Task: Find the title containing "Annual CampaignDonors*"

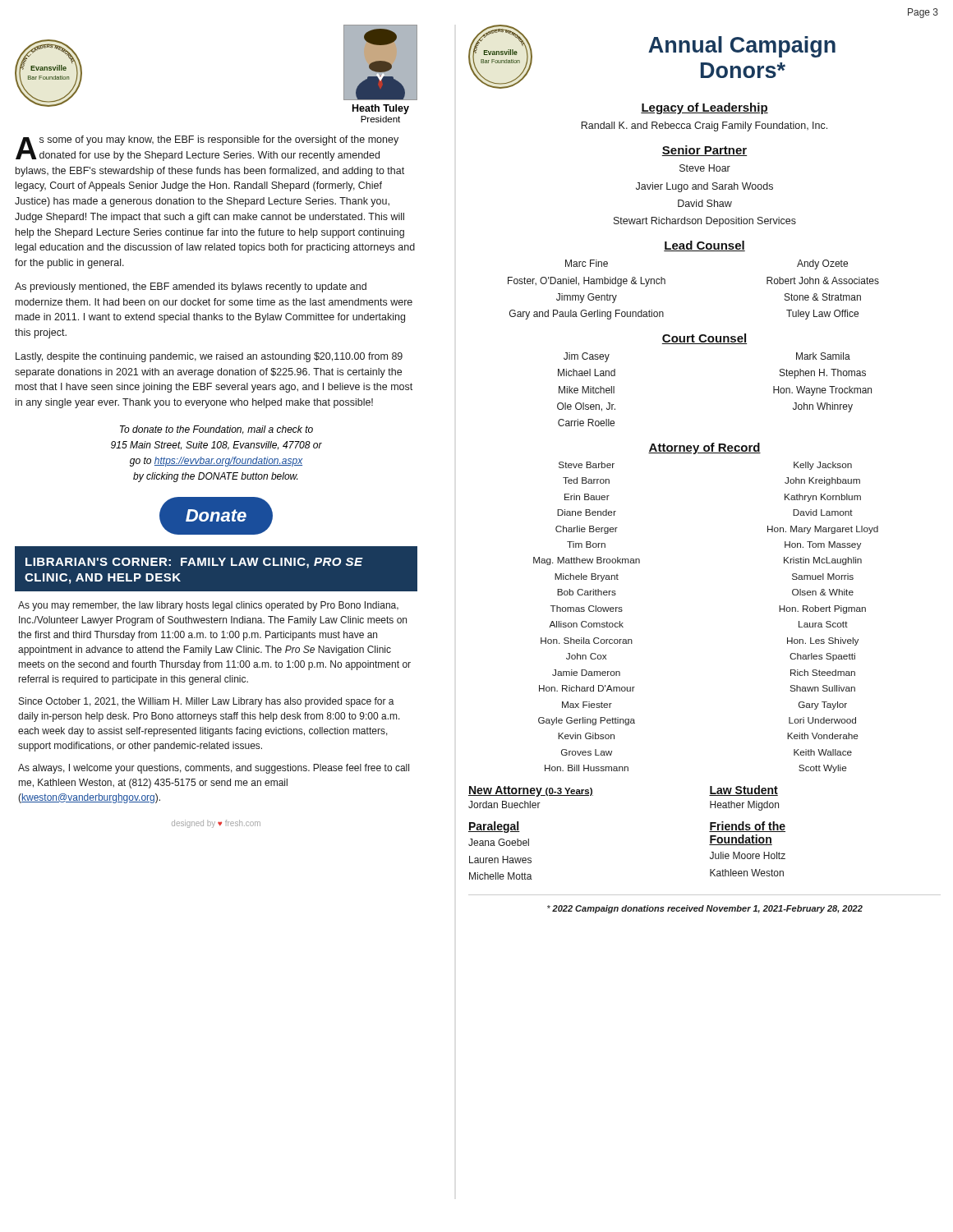Action: [742, 58]
